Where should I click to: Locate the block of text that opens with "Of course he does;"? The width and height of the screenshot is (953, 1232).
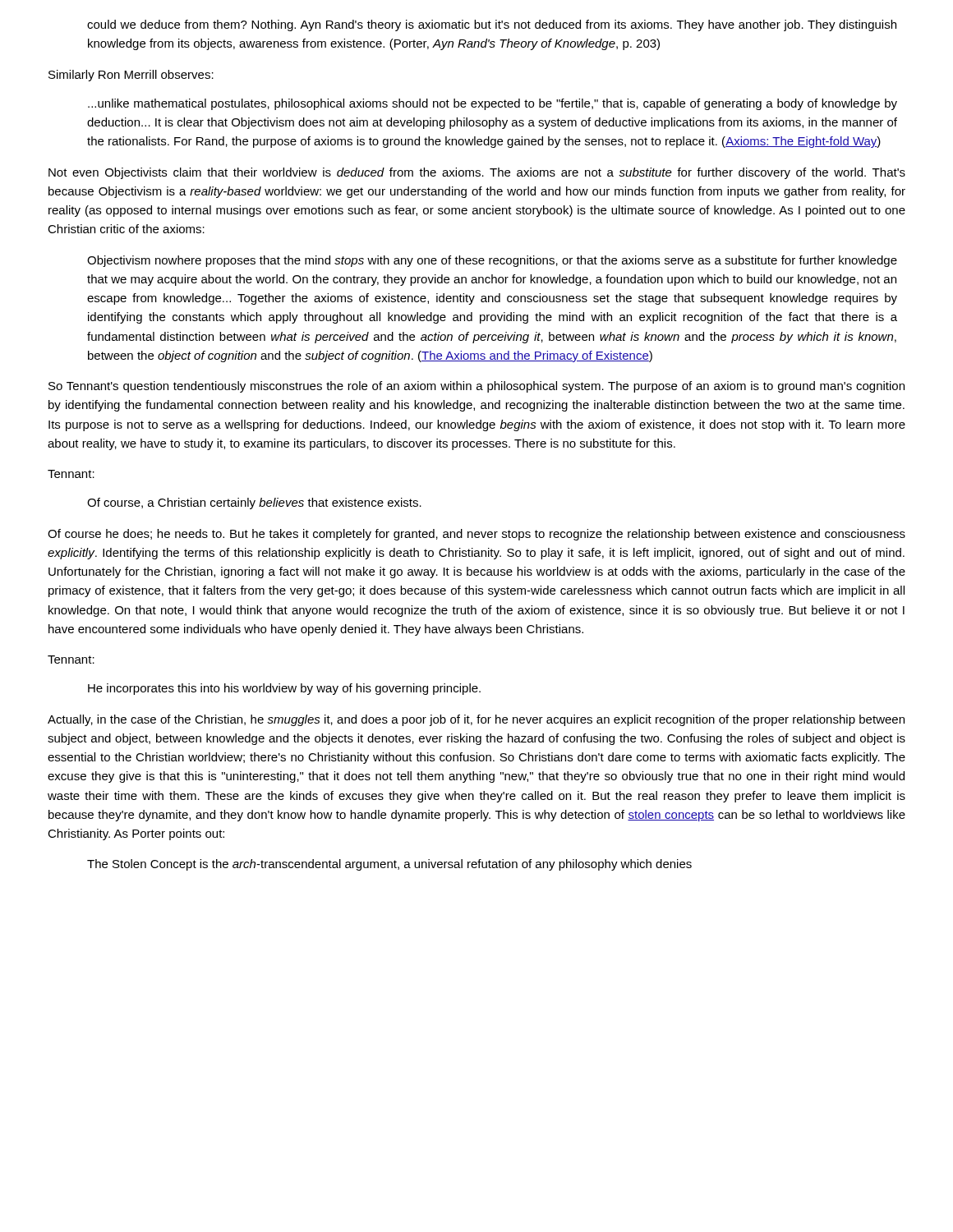476,581
